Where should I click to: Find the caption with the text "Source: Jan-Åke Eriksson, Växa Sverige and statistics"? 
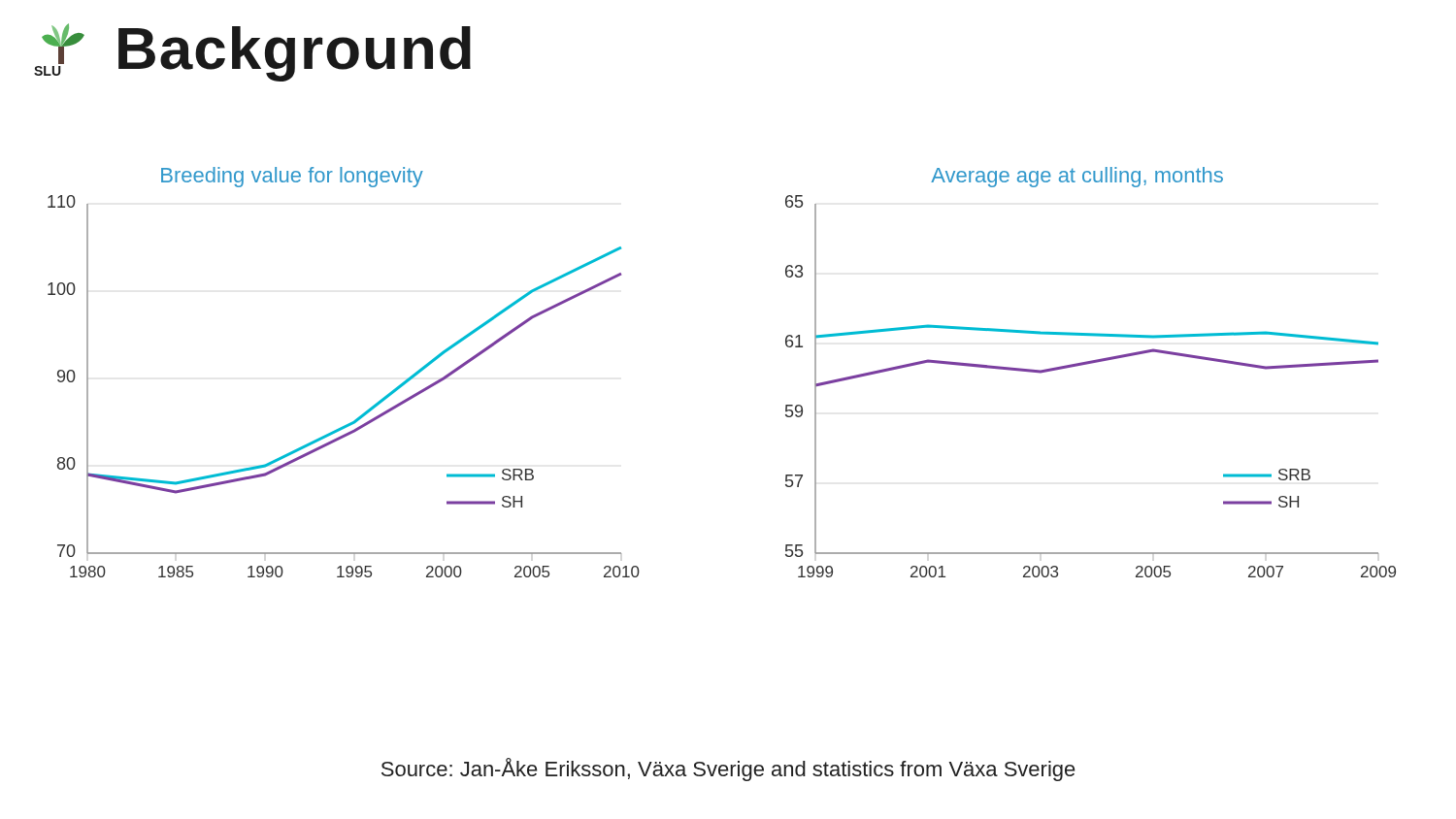[x=728, y=769]
